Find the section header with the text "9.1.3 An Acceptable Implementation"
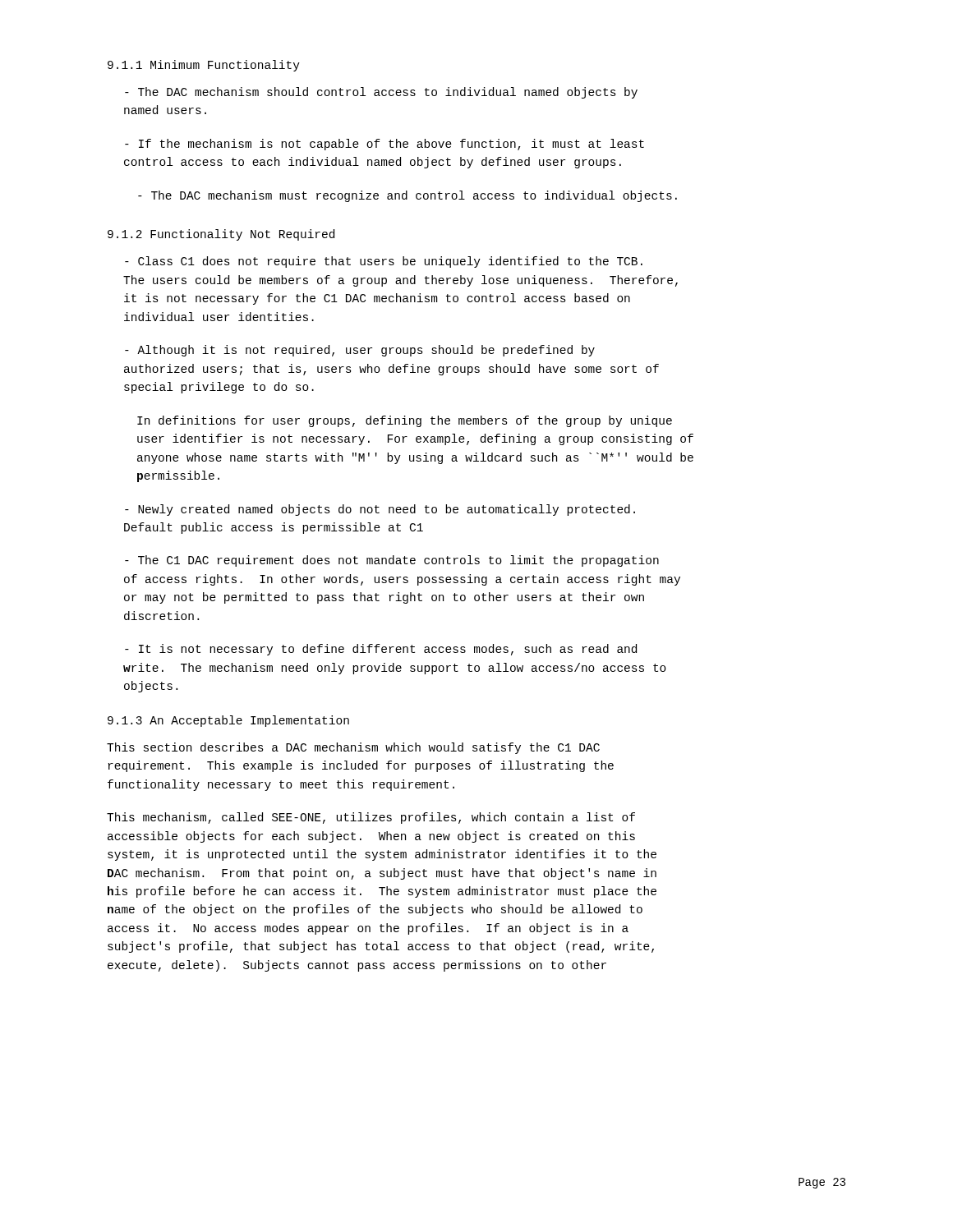This screenshot has height=1232, width=953. point(228,721)
